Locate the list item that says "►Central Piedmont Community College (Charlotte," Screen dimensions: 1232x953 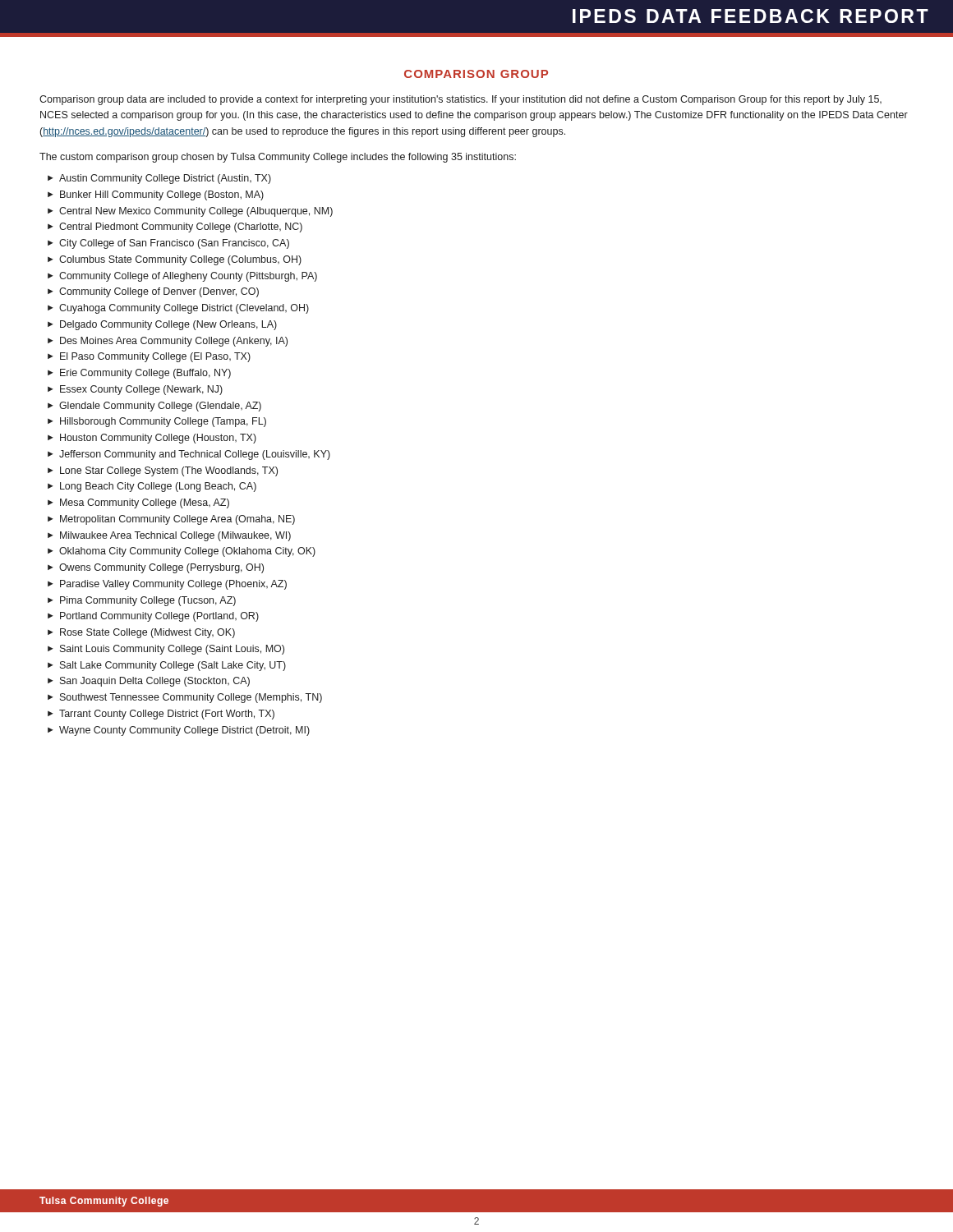click(x=174, y=227)
